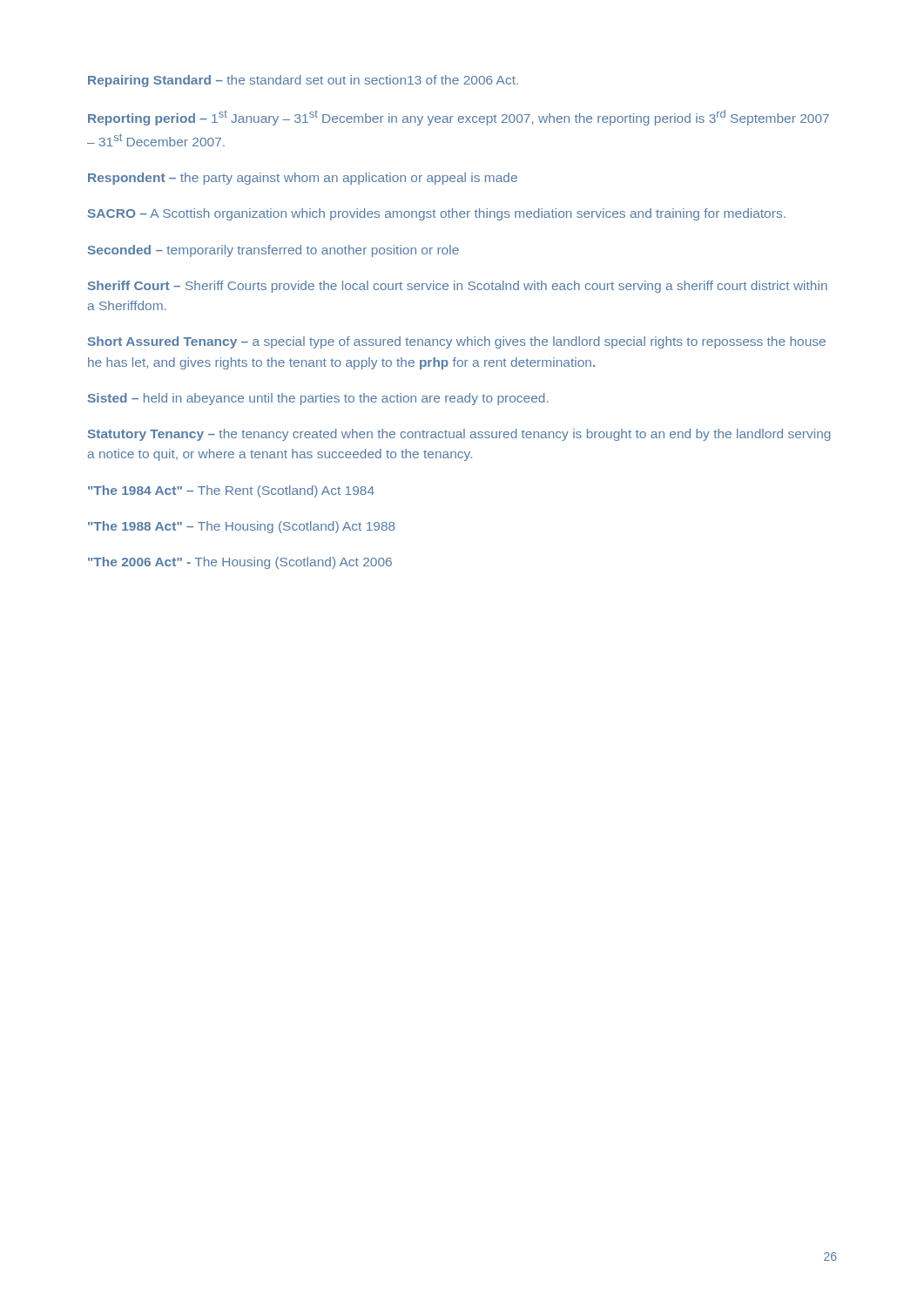Click on the text block that says "Statutory Tenancy – the tenancy"
Viewport: 924px width, 1307px height.
[x=459, y=444]
